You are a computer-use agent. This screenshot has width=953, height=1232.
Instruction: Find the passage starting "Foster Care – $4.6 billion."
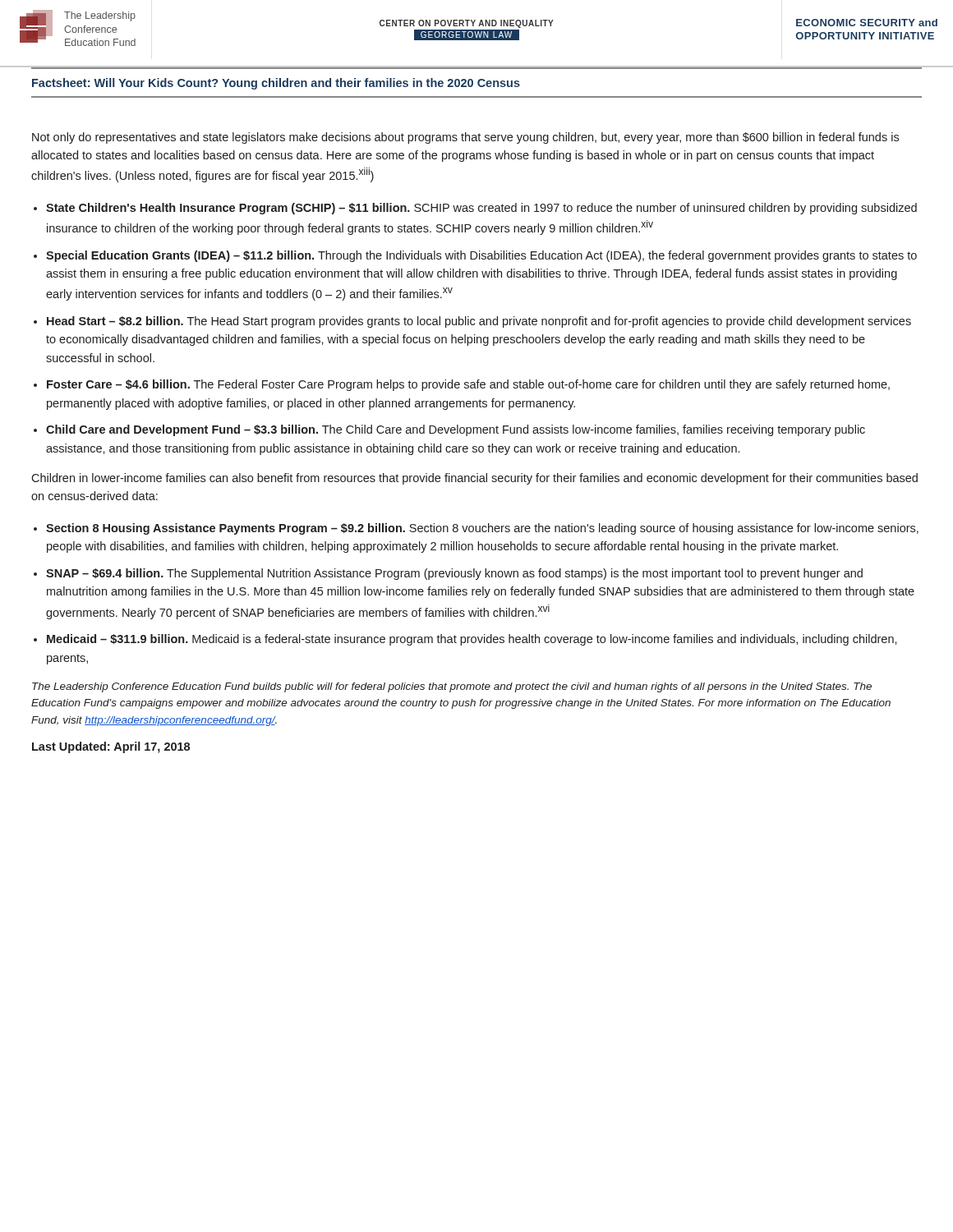coord(468,394)
